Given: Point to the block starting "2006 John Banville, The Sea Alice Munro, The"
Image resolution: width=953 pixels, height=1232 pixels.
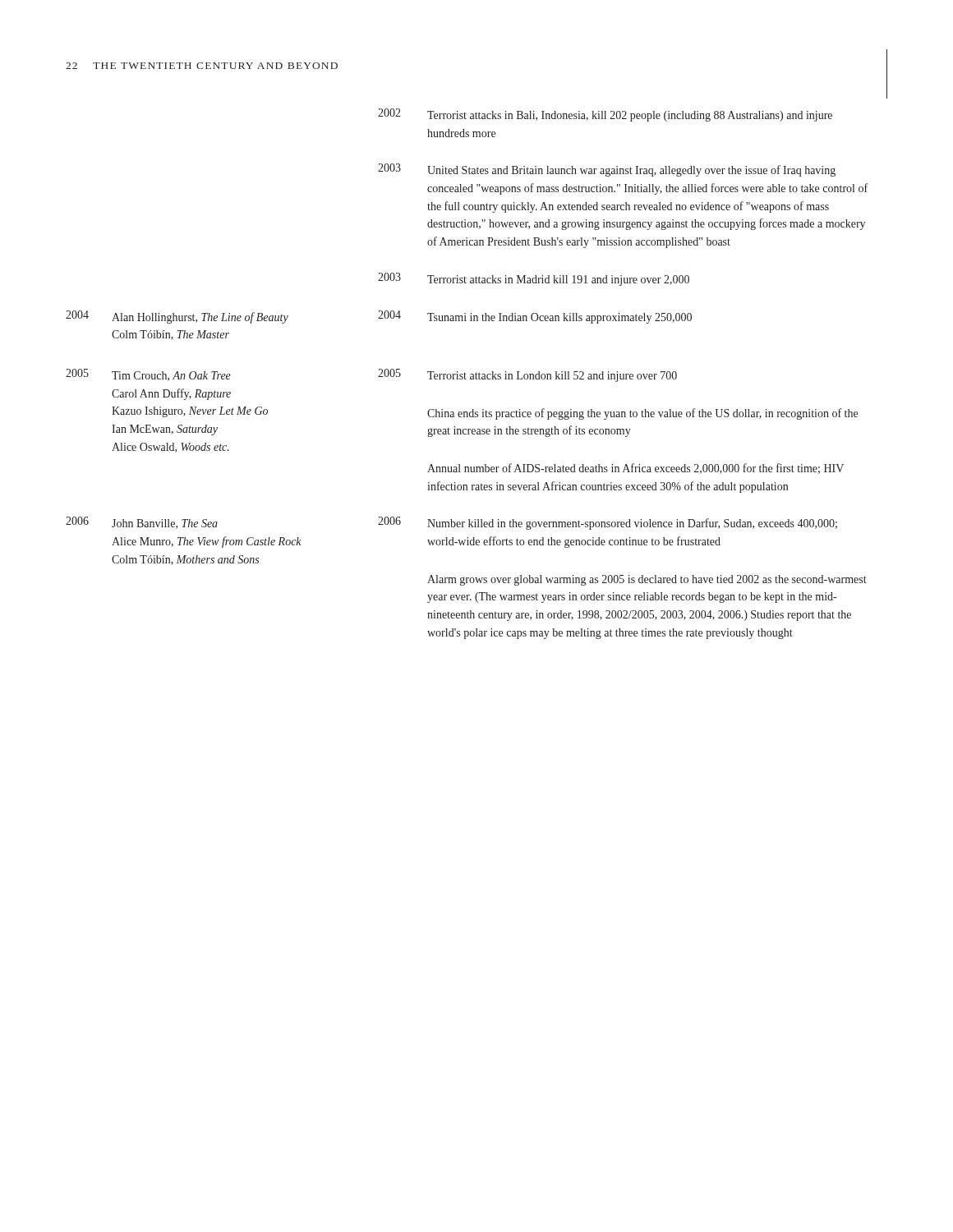Looking at the screenshot, I should tap(205, 542).
